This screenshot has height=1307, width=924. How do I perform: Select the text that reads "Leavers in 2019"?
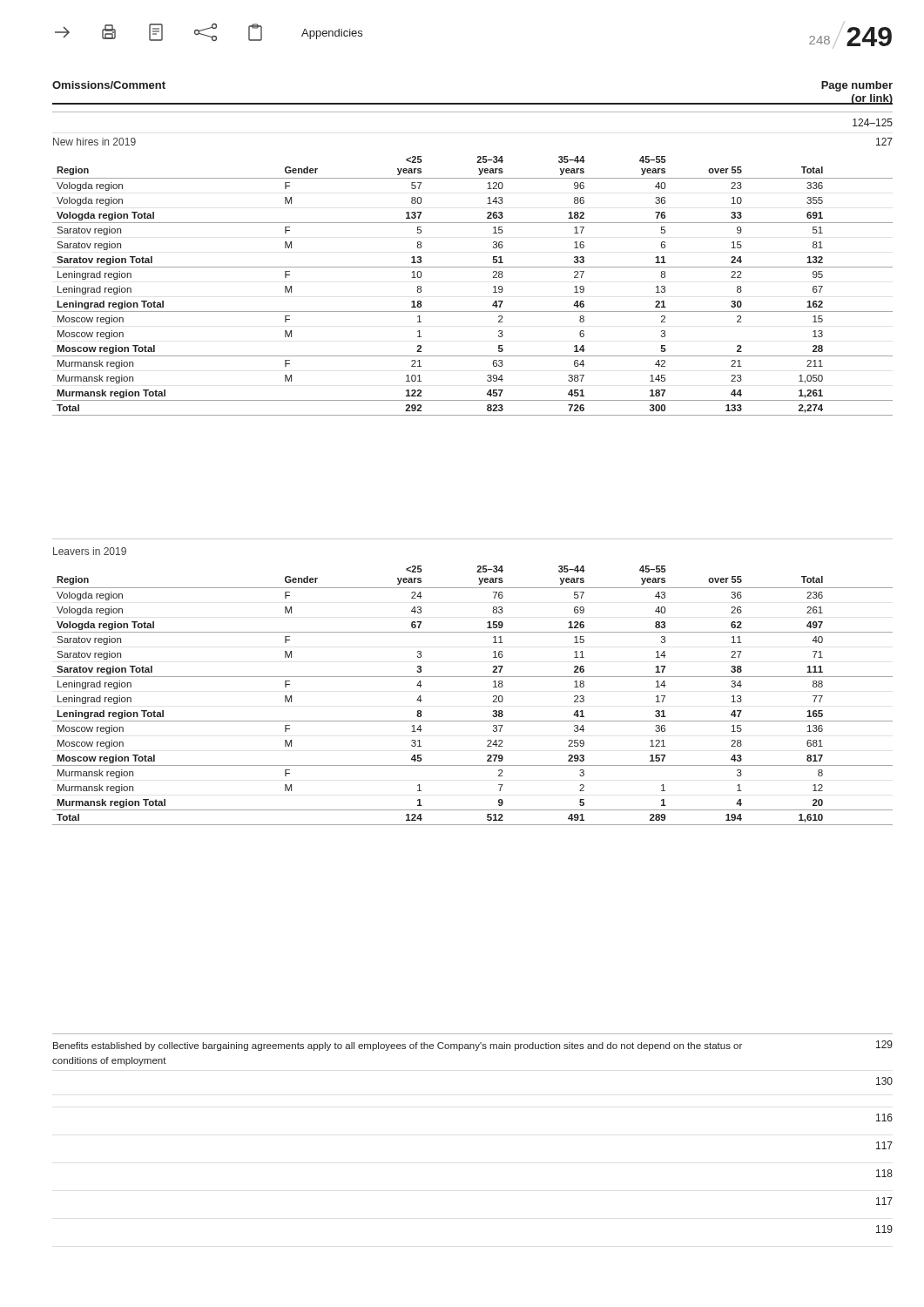[x=89, y=552]
